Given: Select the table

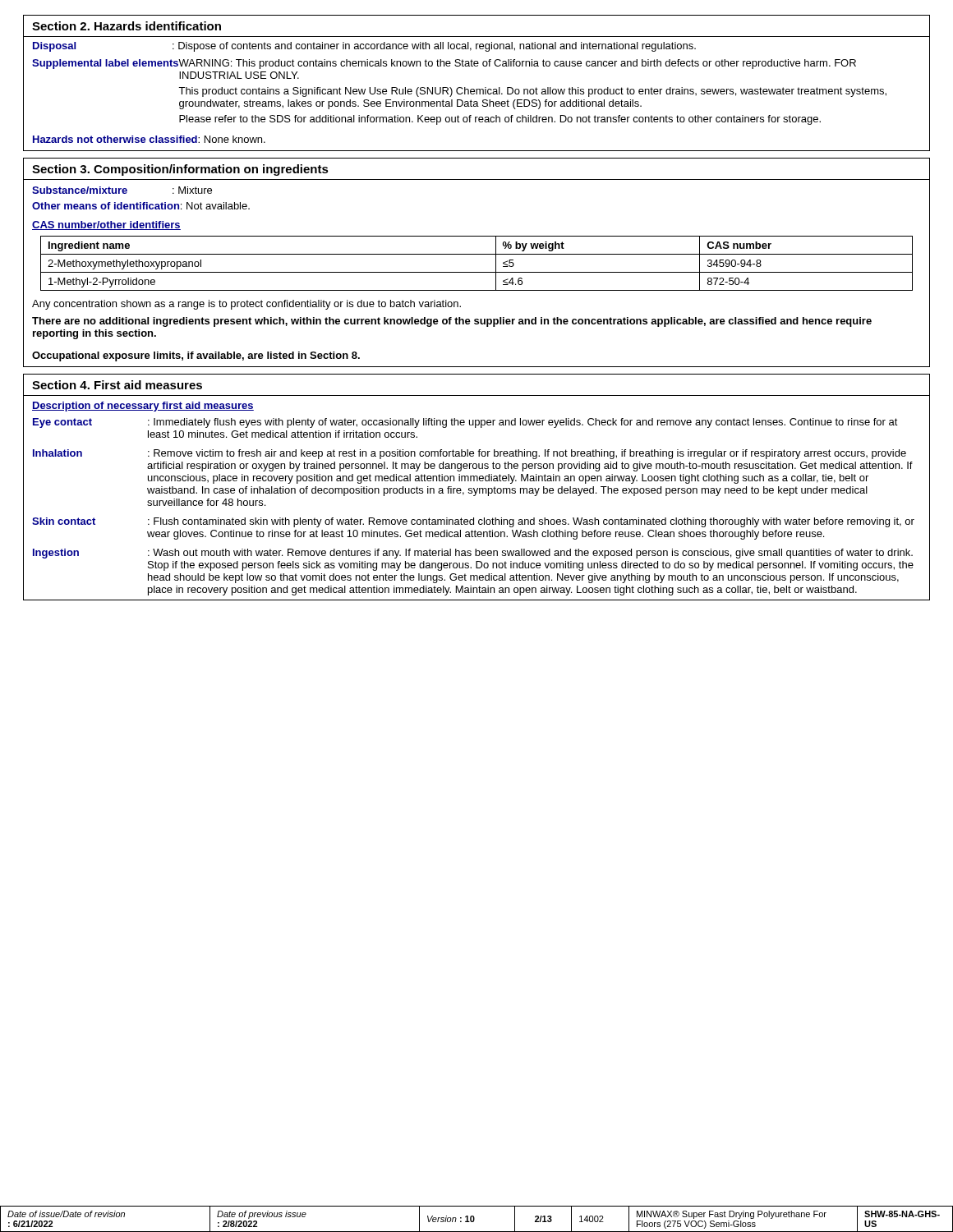Looking at the screenshot, I should pos(476,263).
